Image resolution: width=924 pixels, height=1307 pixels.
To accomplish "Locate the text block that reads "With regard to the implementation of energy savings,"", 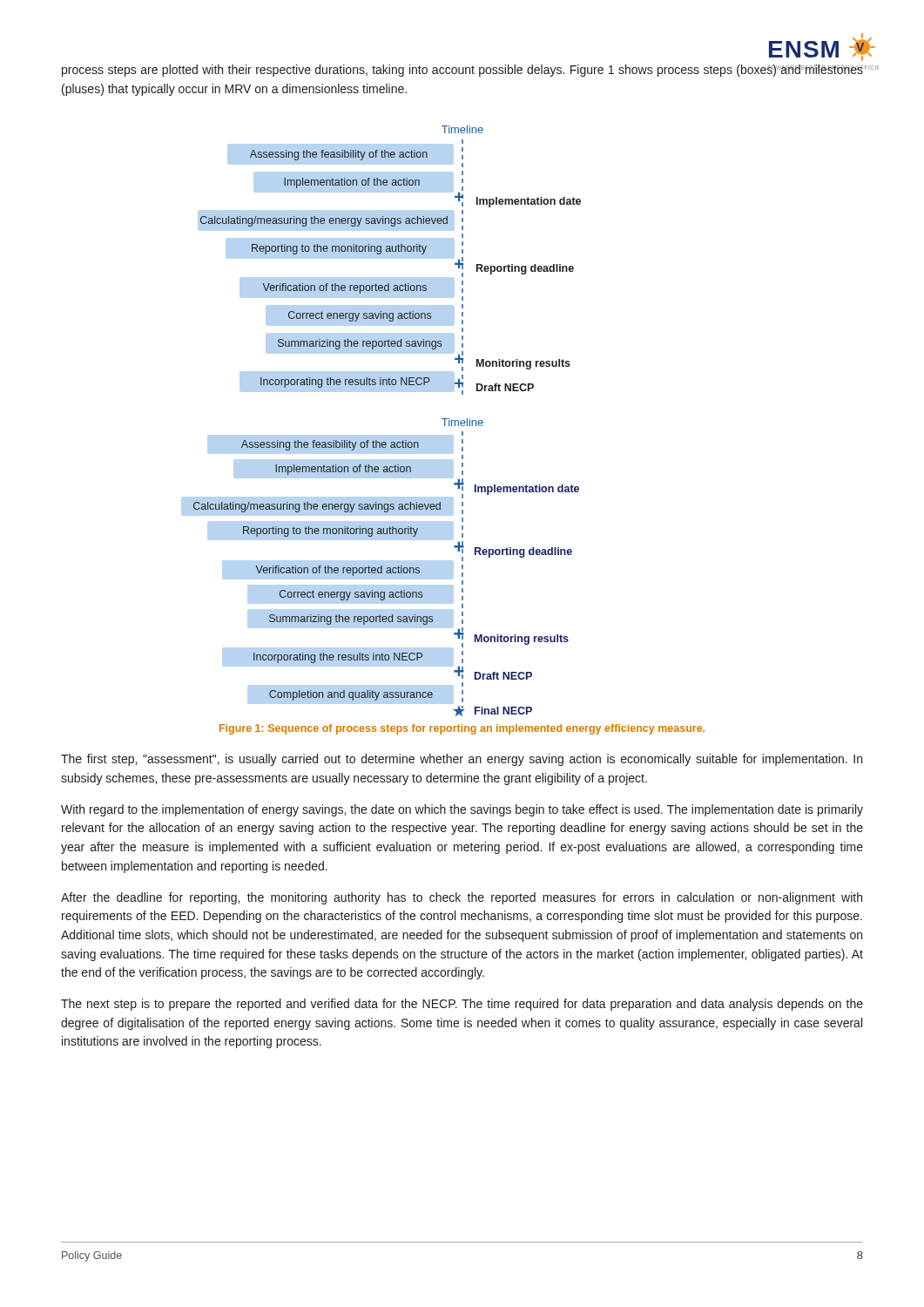I will pos(462,838).
